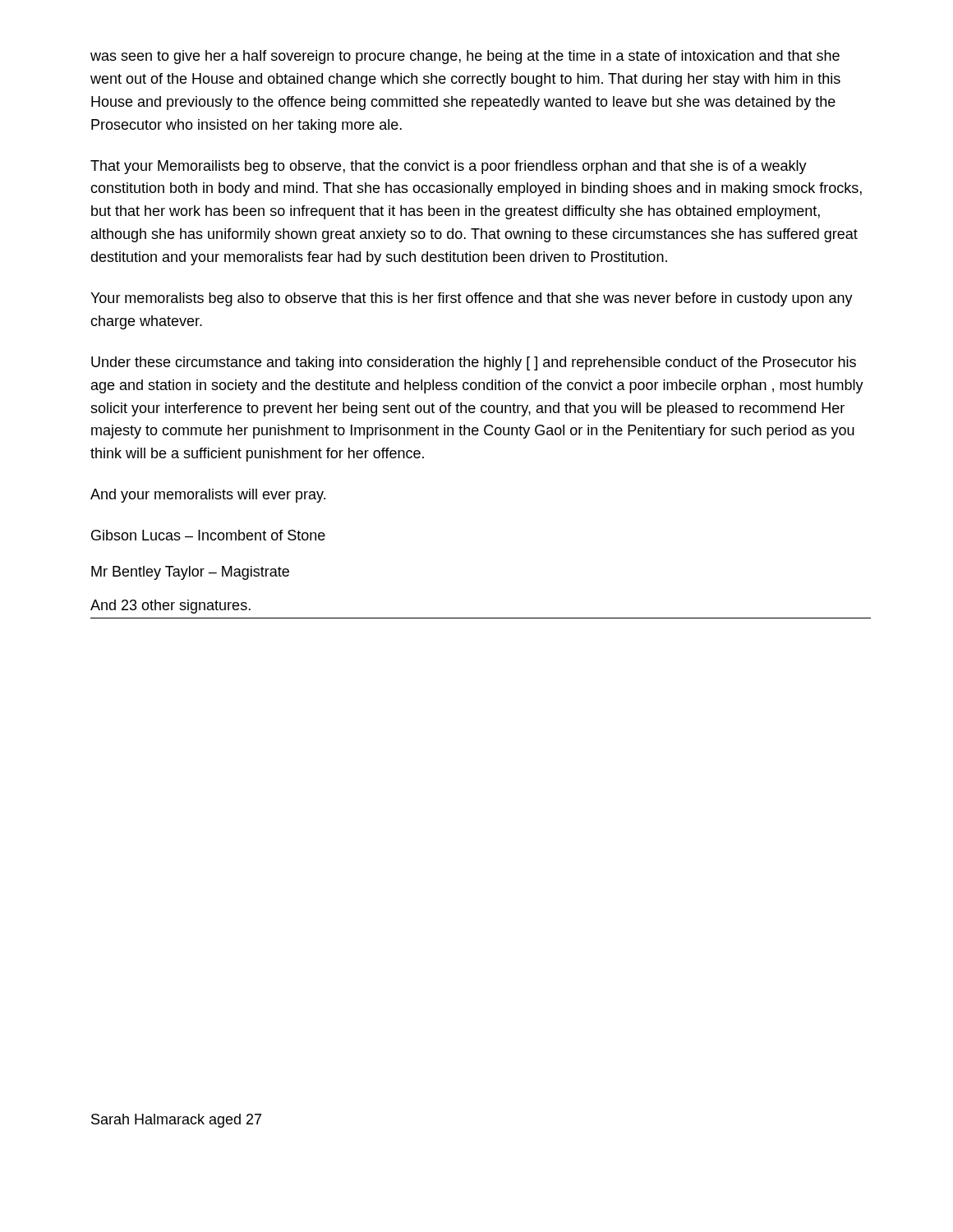
Task: Select the region starting "That your Memorailists beg to observe, that"
Action: coord(477,211)
